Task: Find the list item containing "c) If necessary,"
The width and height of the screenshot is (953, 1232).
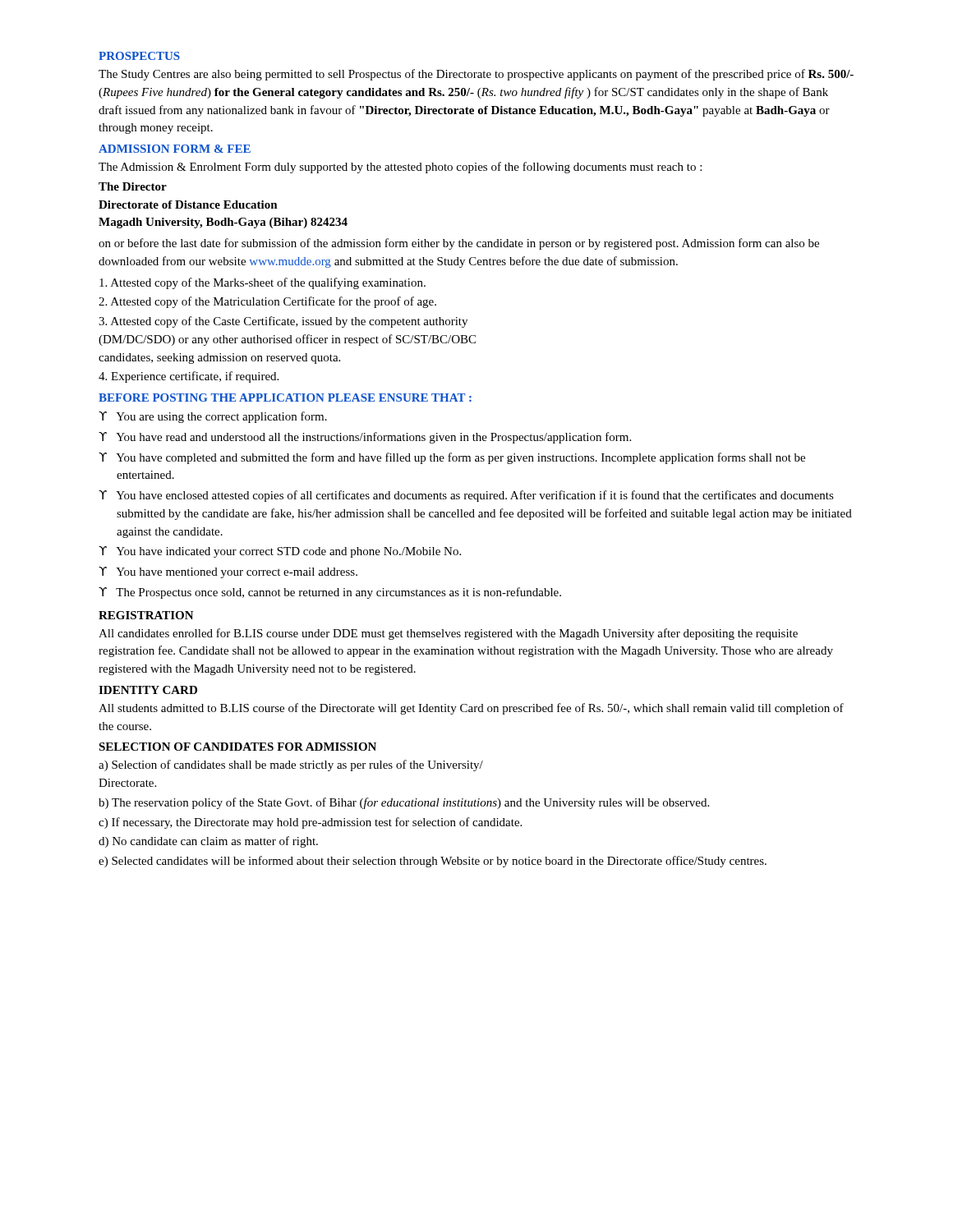Action: tap(311, 822)
